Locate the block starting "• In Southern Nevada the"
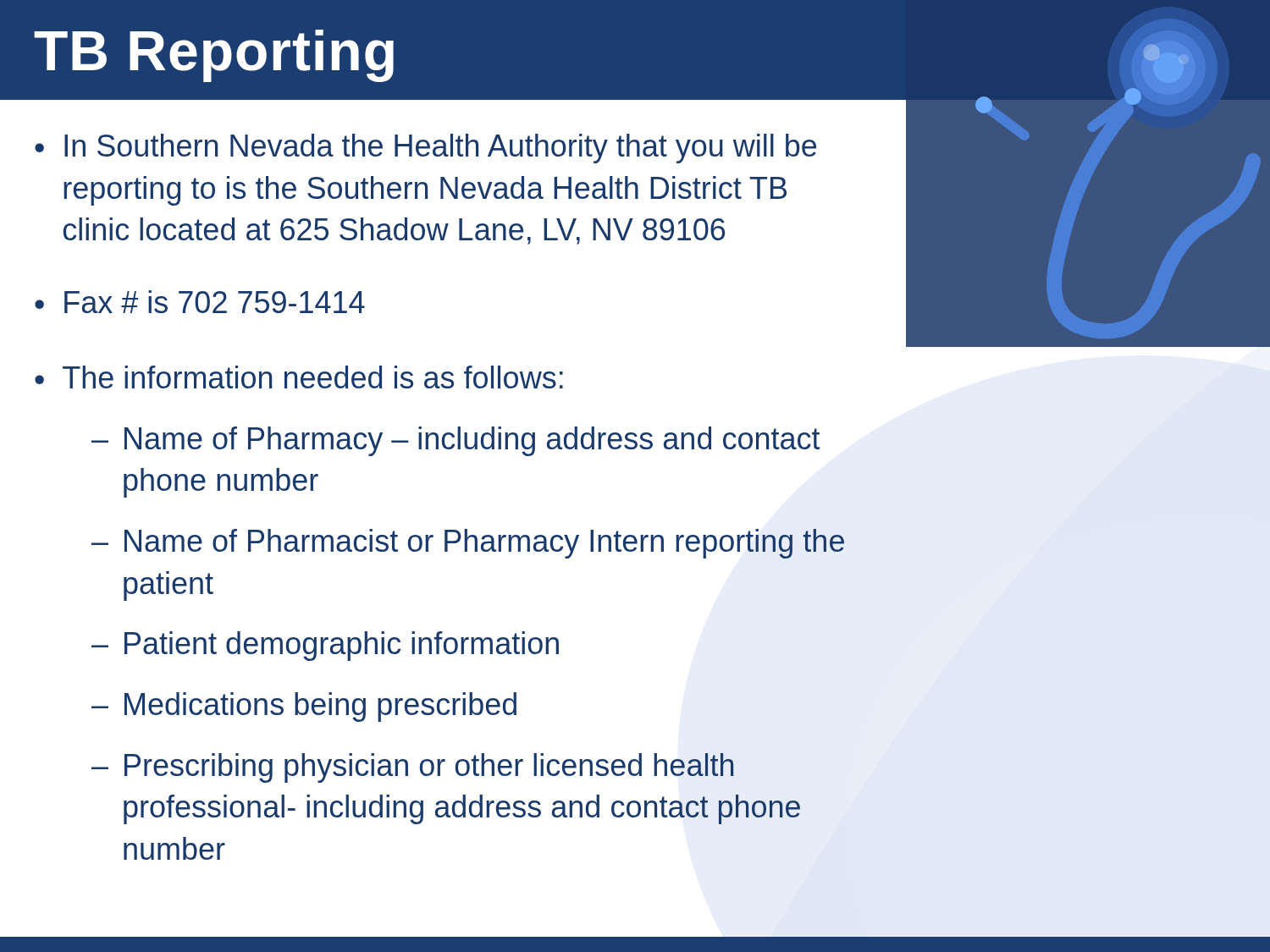This screenshot has height=952, width=1270. pos(440,188)
